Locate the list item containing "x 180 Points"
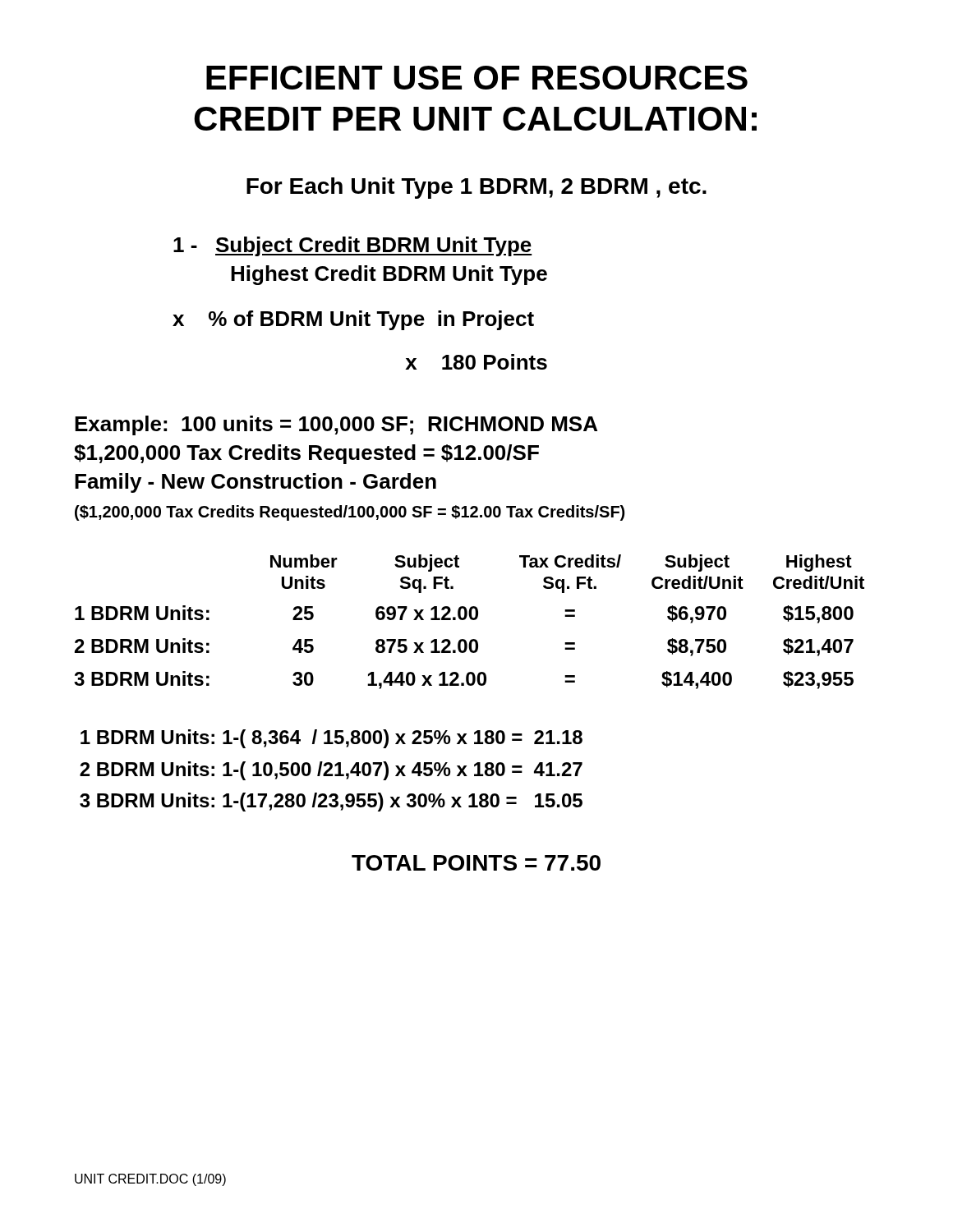Screen dimensions: 1232x953 (476, 362)
